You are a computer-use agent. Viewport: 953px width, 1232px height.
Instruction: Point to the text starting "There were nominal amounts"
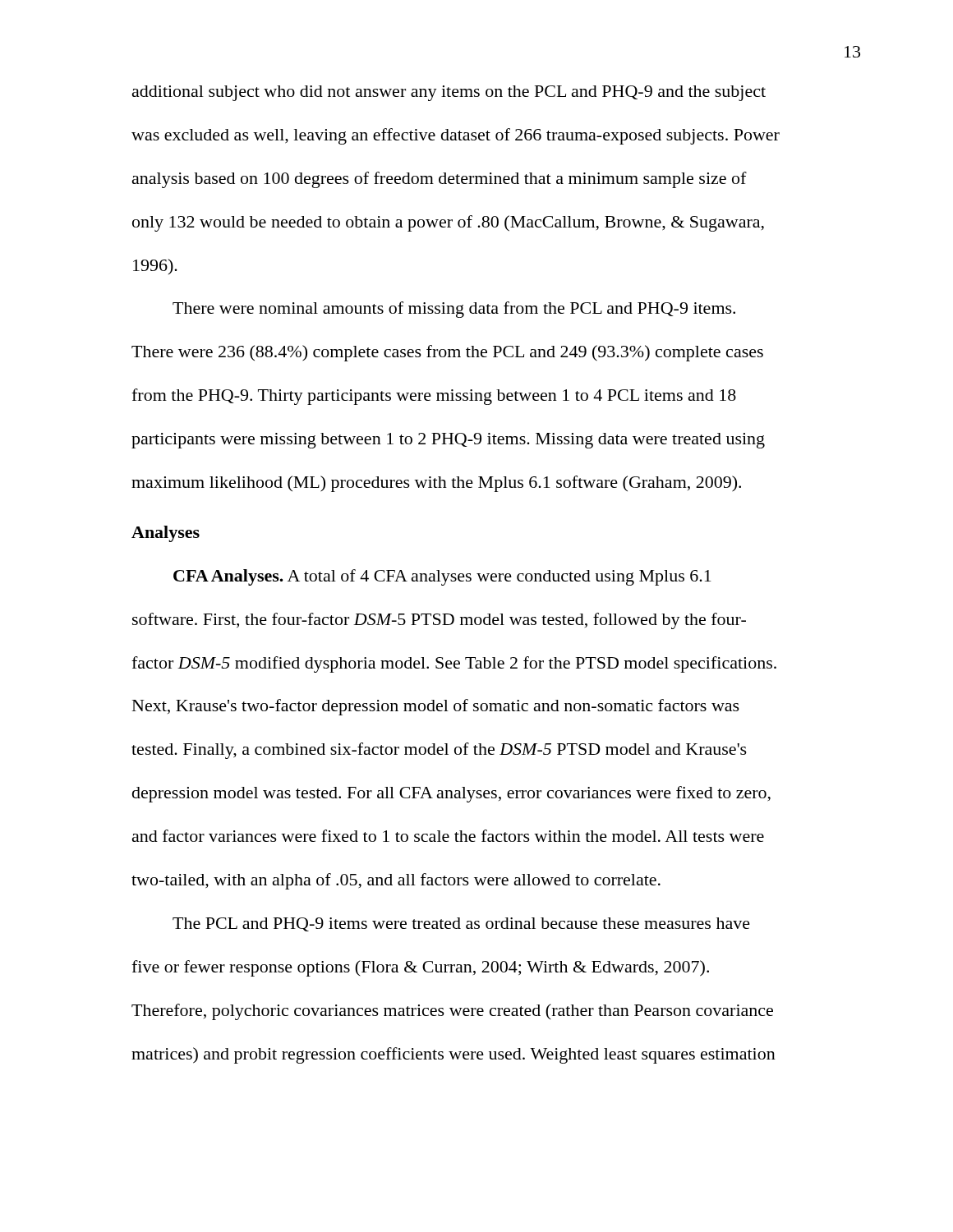pos(496,396)
